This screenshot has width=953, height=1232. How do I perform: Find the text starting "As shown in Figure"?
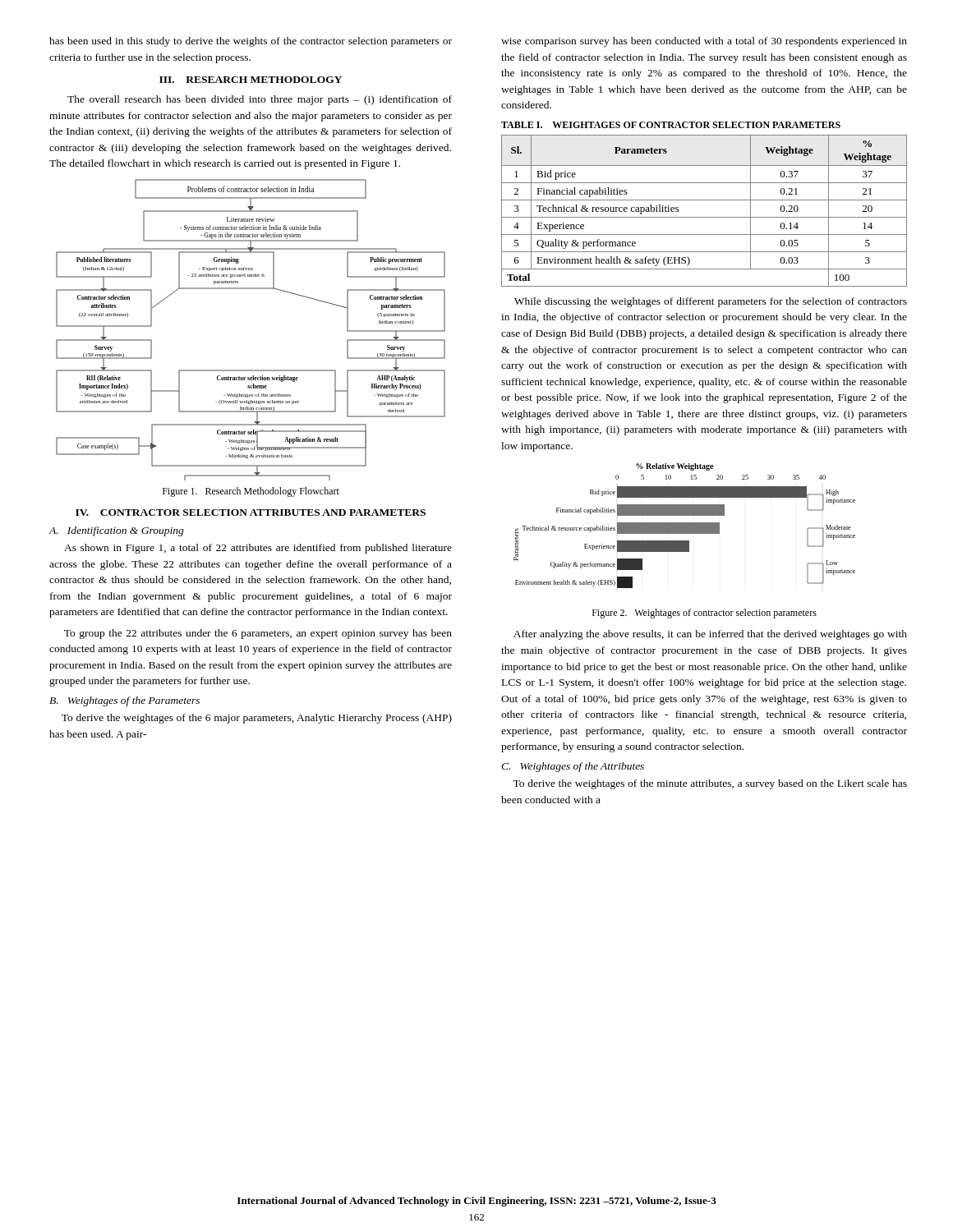coord(251,614)
